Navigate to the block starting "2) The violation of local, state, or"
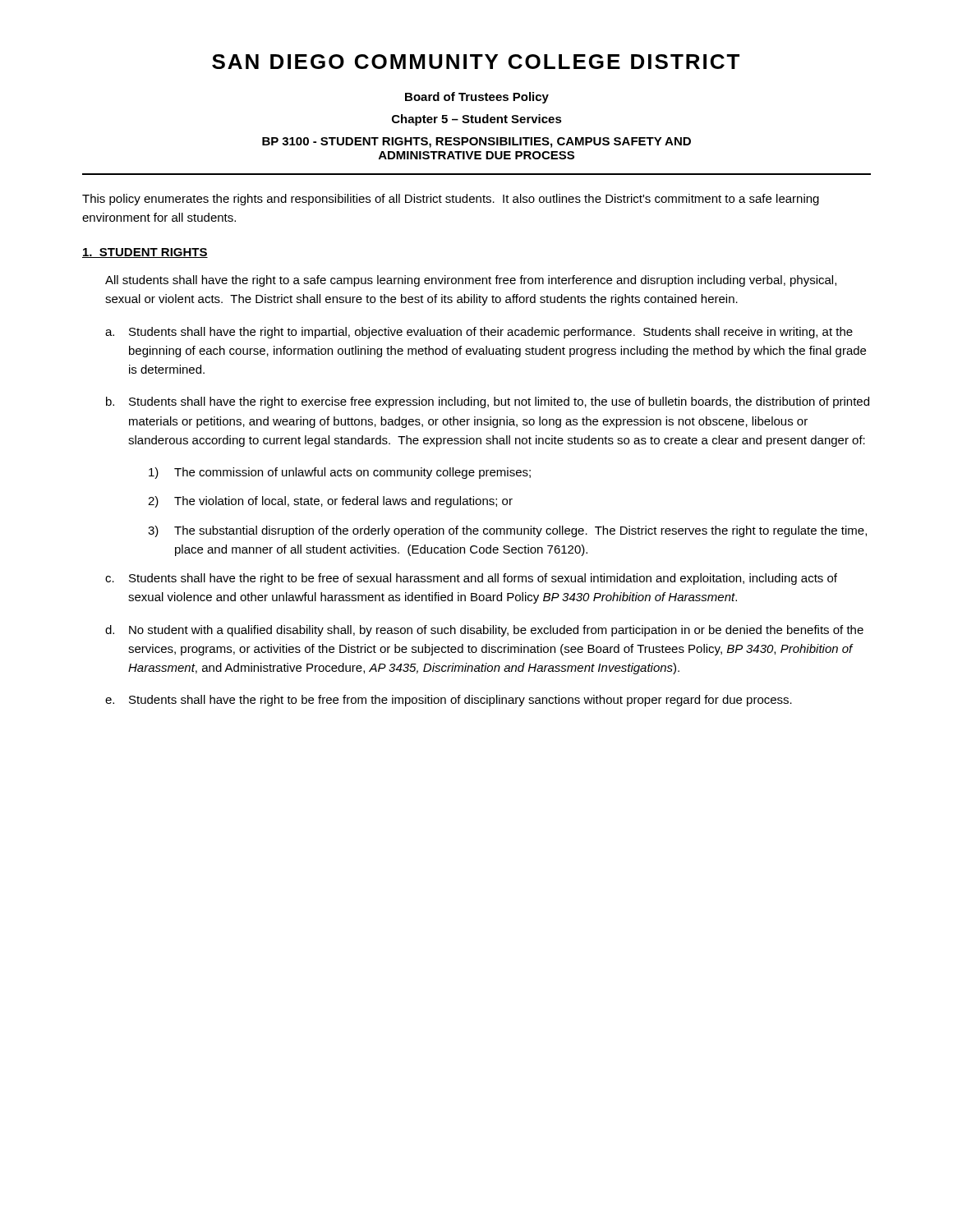 [x=509, y=501]
